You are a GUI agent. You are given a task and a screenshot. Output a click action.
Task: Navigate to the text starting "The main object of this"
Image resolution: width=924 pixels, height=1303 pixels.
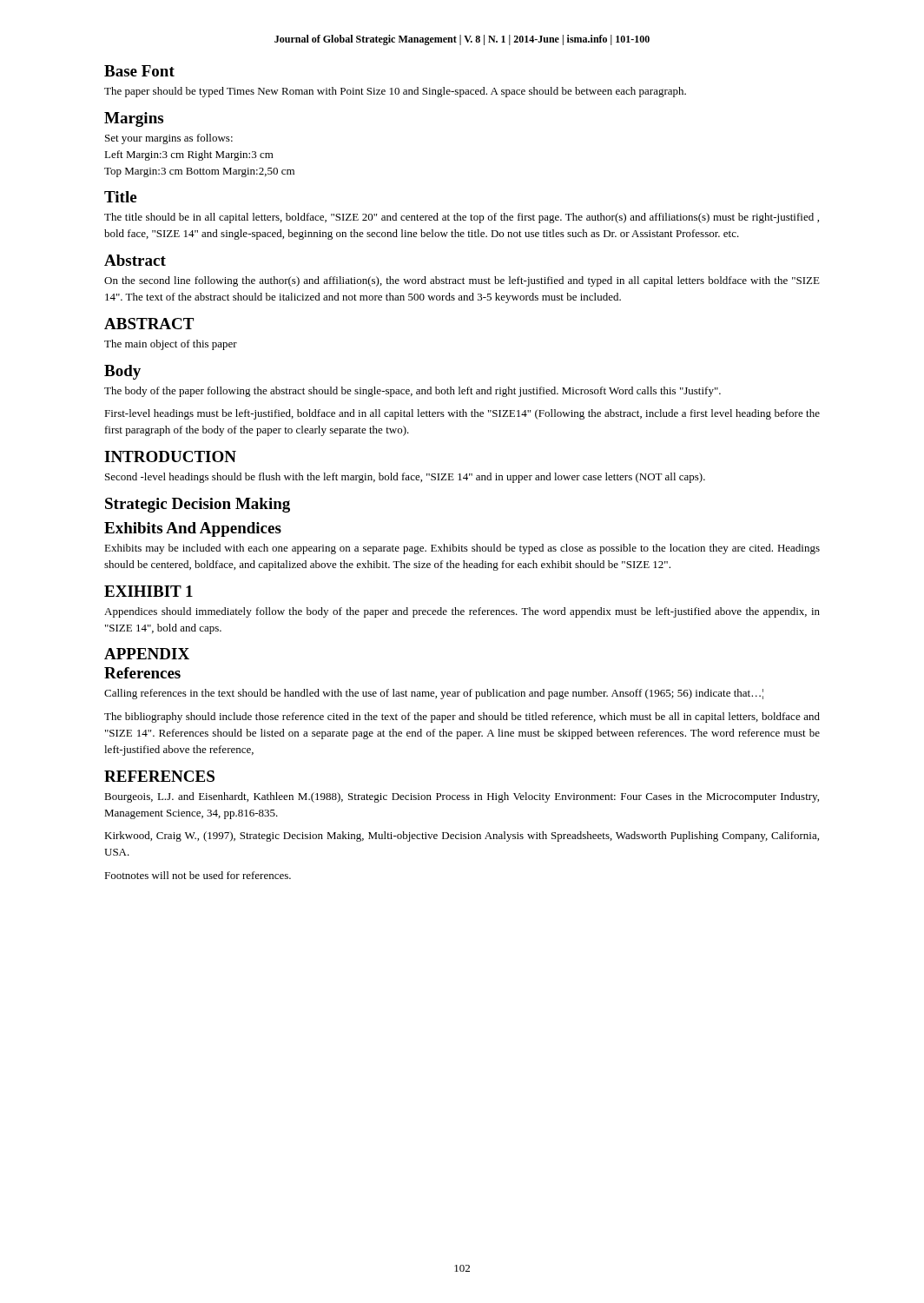click(171, 343)
